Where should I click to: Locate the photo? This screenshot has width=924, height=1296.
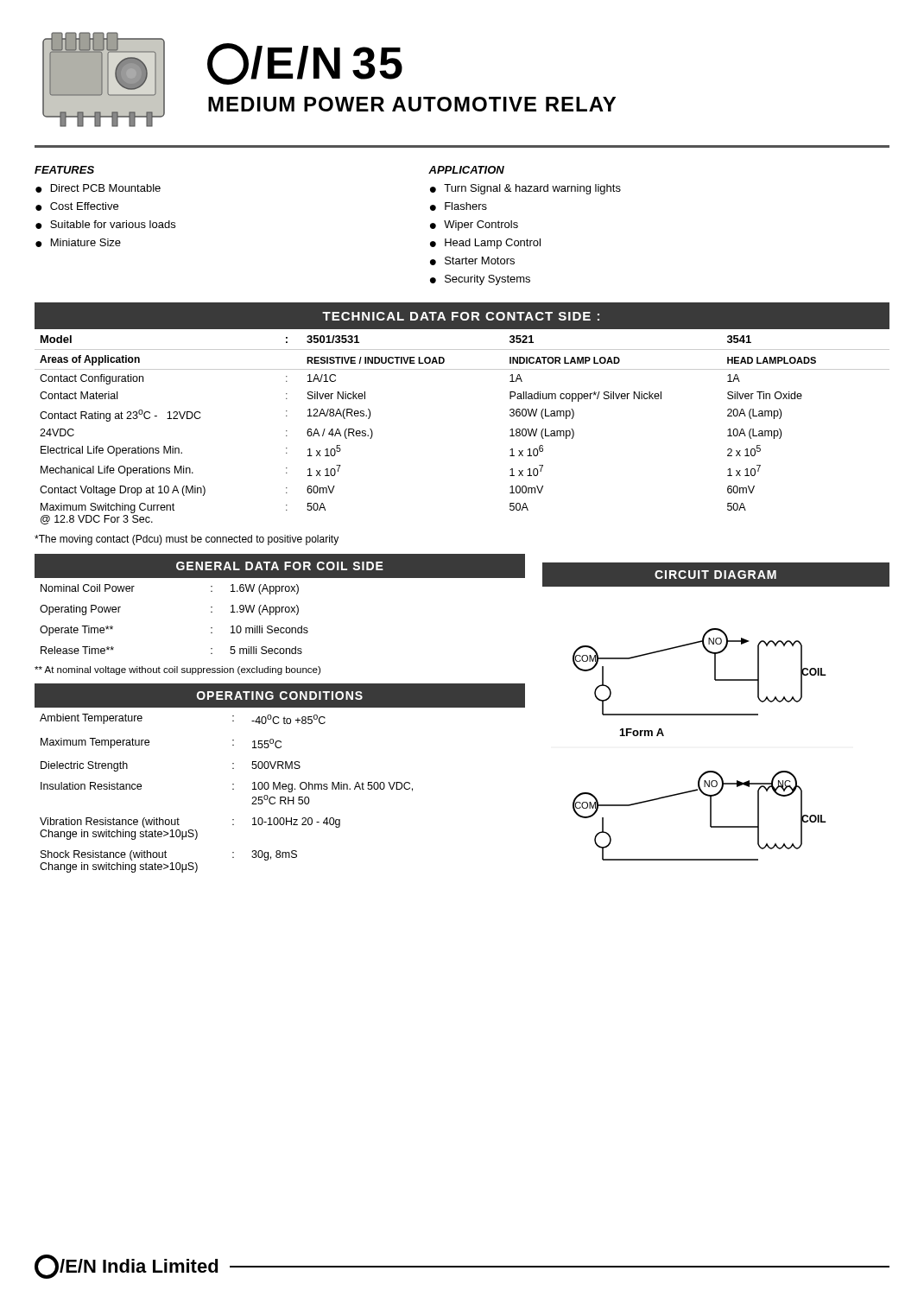point(104,78)
